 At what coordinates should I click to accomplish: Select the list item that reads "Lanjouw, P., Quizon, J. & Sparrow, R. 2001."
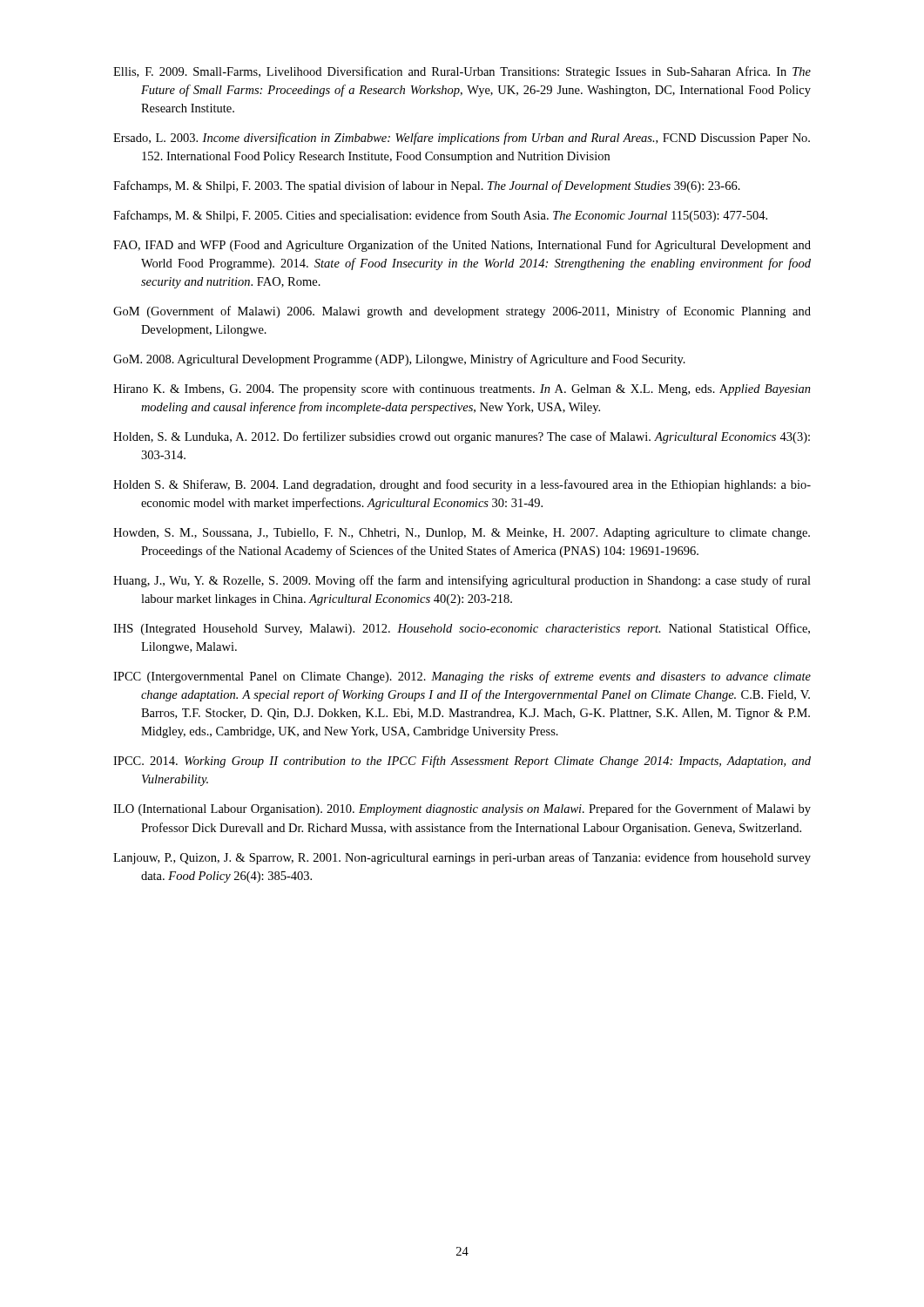(462, 867)
